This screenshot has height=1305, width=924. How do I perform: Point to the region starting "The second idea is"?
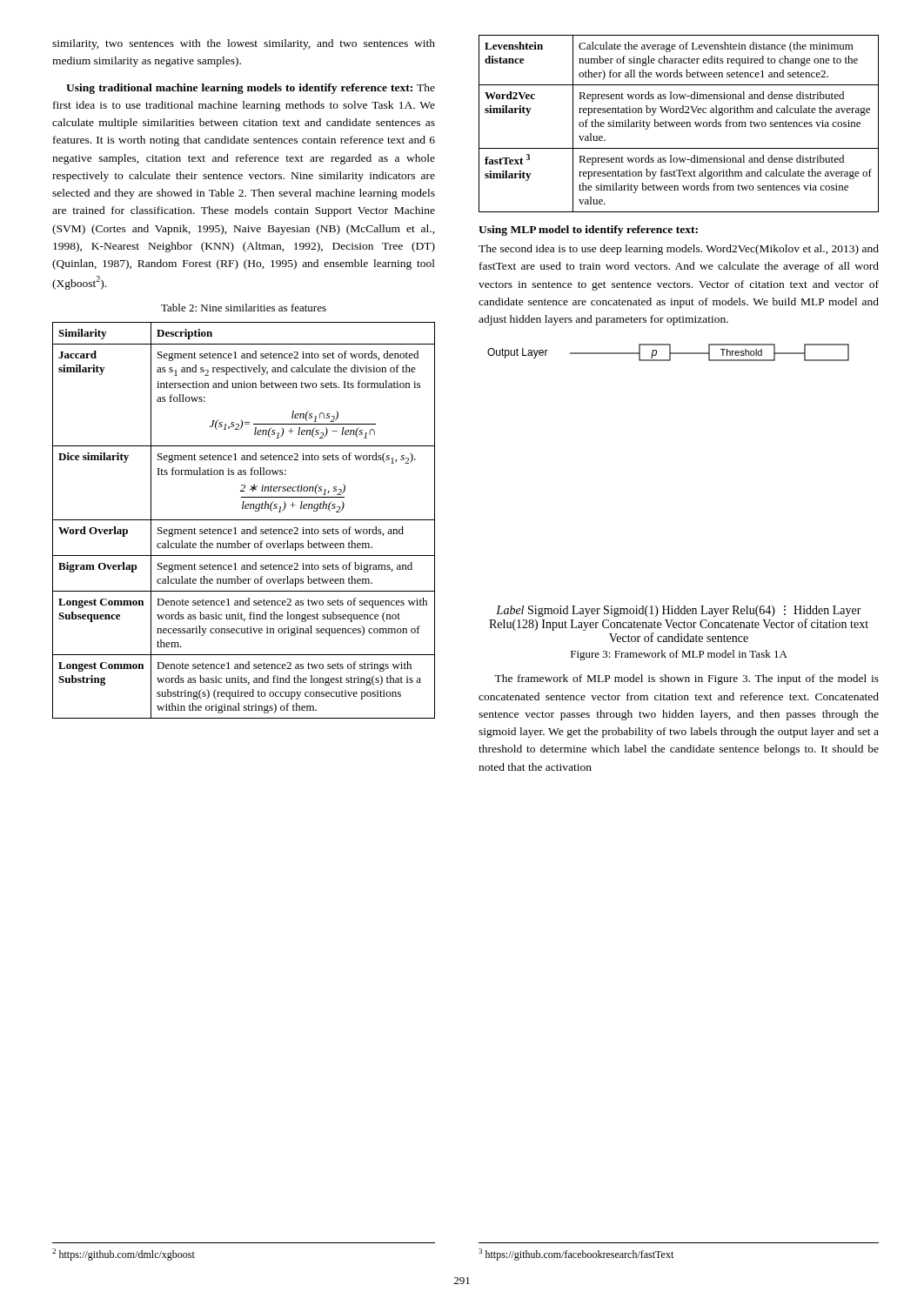click(x=679, y=284)
